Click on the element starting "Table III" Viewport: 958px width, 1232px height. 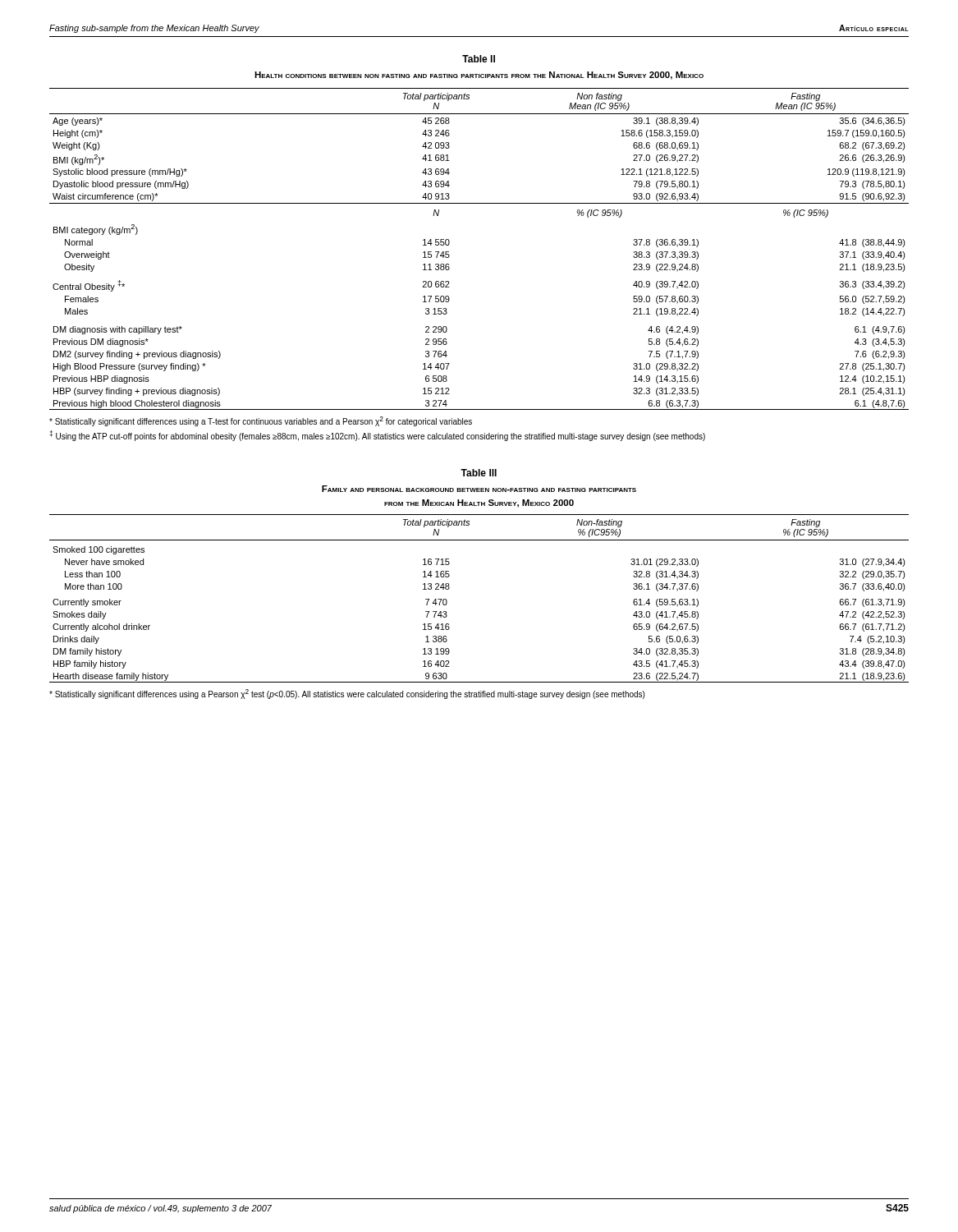pyautogui.click(x=479, y=473)
